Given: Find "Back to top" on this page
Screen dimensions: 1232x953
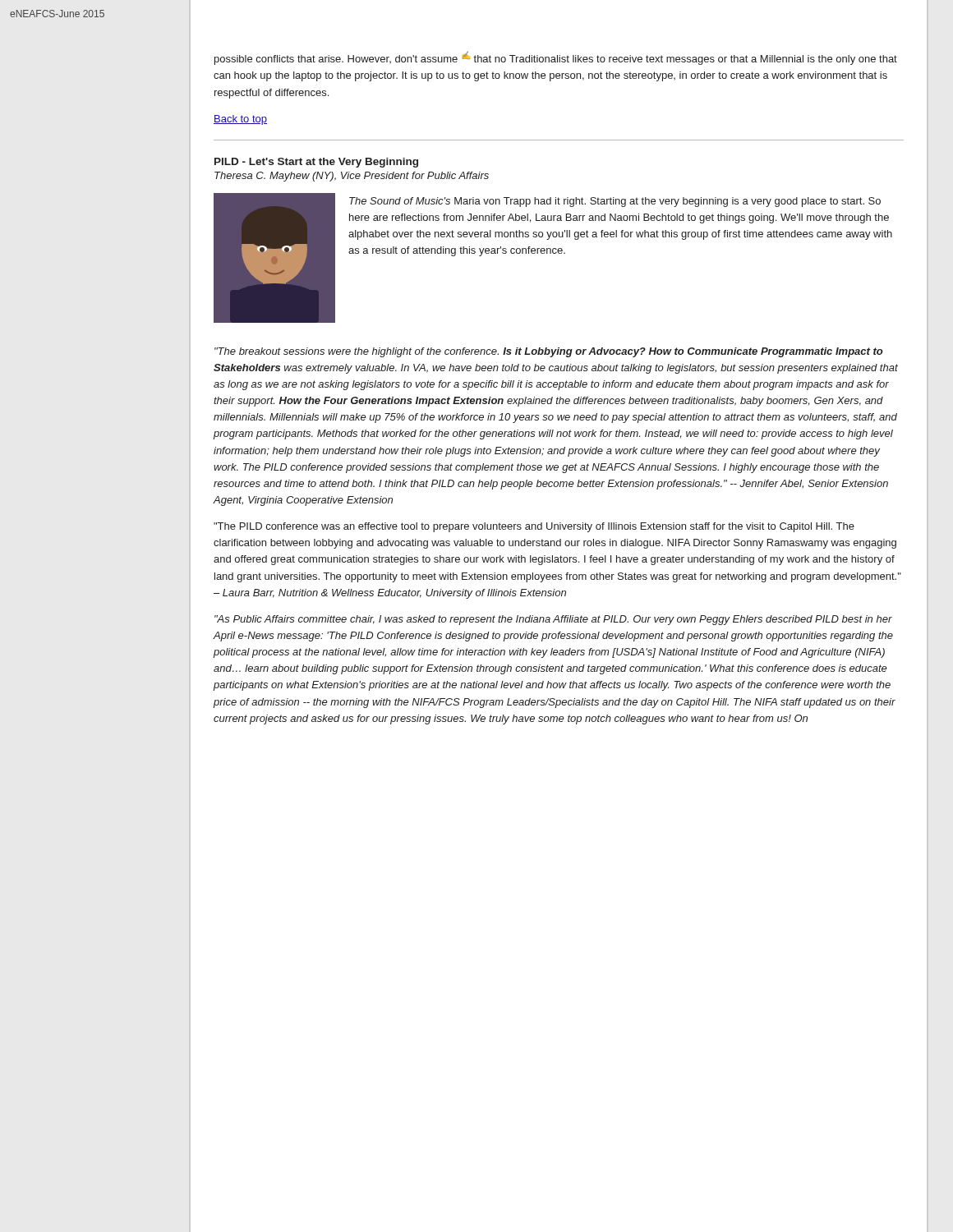Looking at the screenshot, I should click(240, 120).
